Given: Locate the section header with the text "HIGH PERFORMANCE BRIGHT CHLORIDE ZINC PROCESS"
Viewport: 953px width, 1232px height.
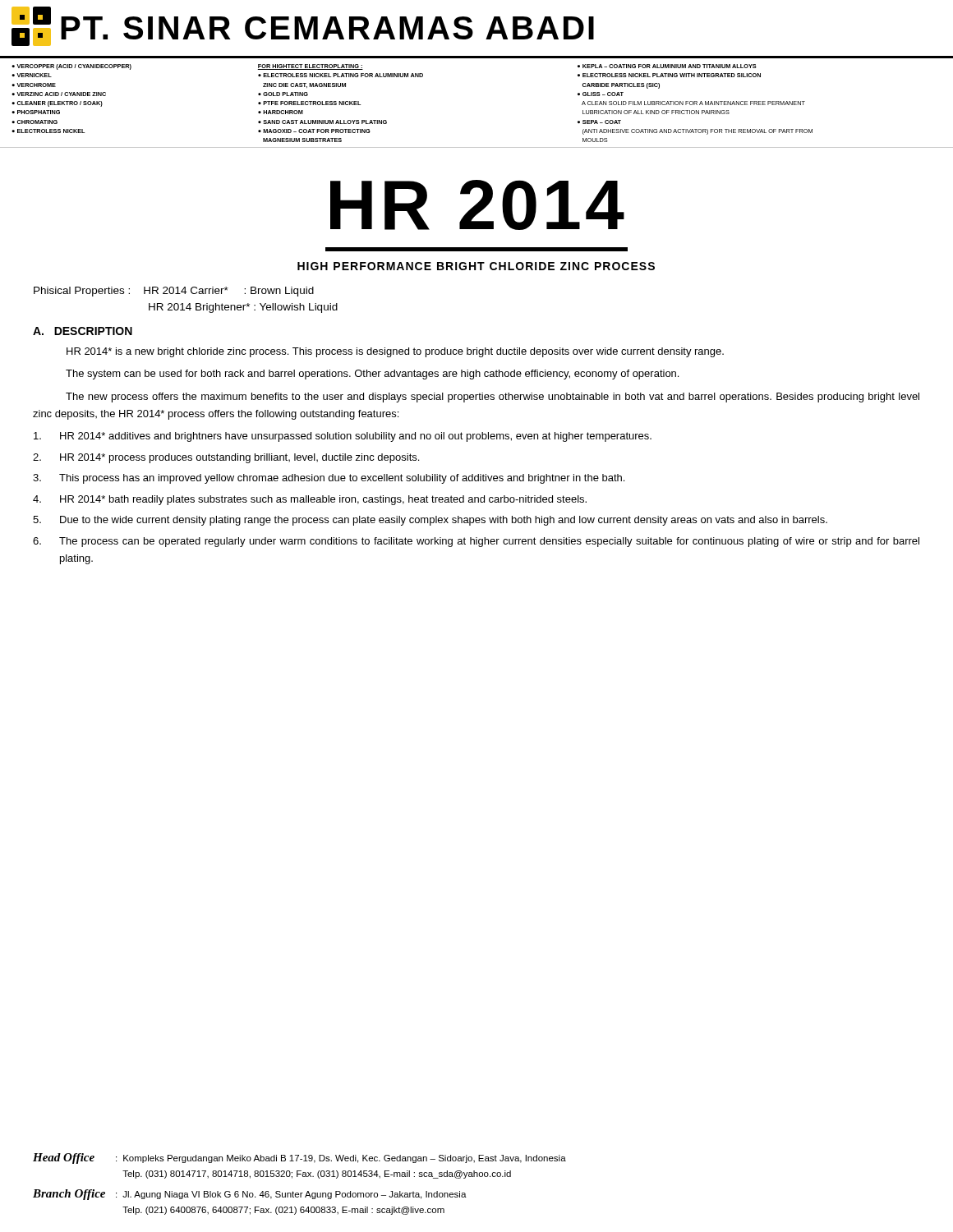Looking at the screenshot, I should pos(476,266).
